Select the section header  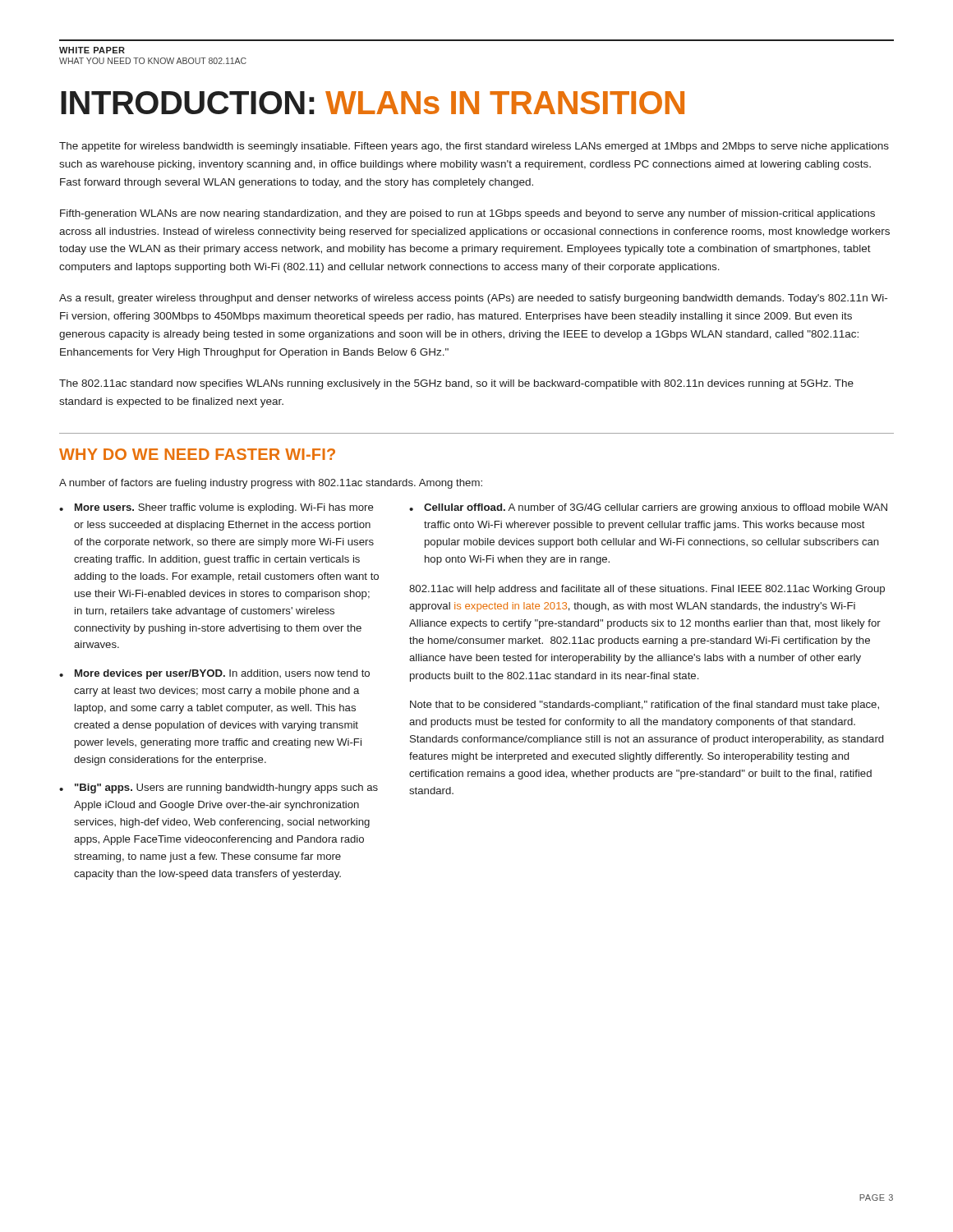pyautogui.click(x=198, y=454)
